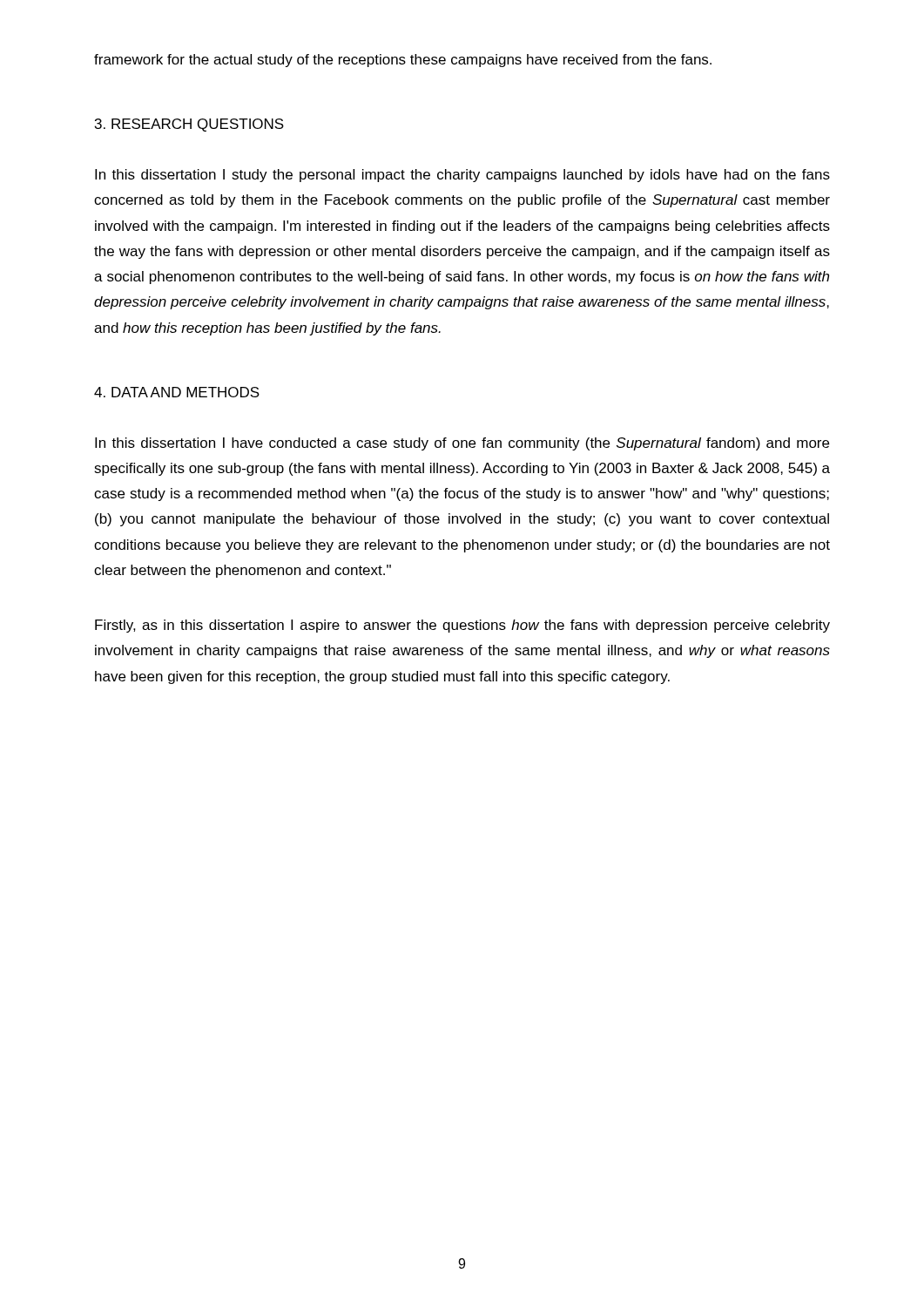Viewport: 924px width, 1307px height.
Task: Find the section header that reads "3. RESEARCH QUESTIONS"
Action: tap(189, 124)
